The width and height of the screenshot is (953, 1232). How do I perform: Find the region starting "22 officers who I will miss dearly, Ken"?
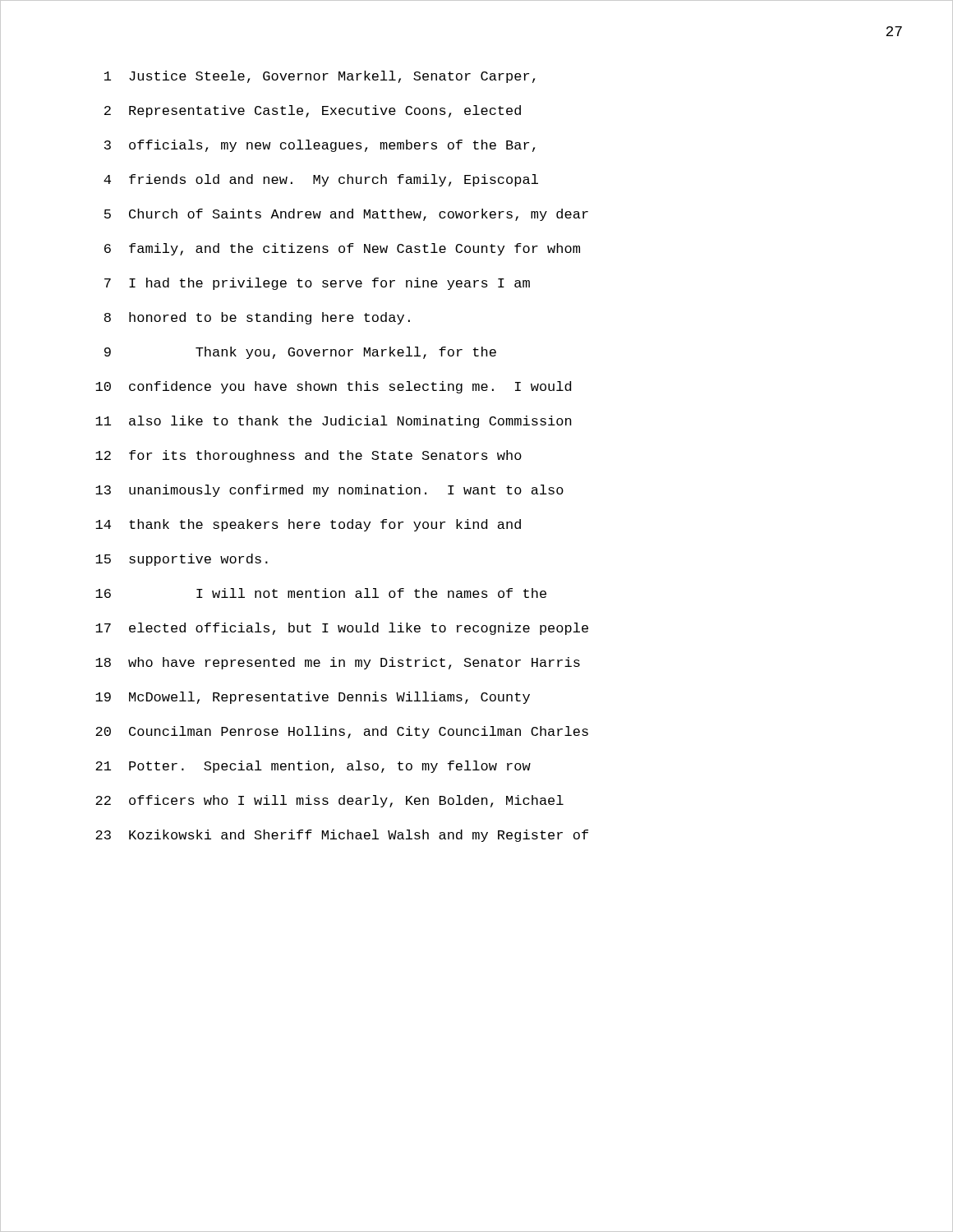(315, 802)
